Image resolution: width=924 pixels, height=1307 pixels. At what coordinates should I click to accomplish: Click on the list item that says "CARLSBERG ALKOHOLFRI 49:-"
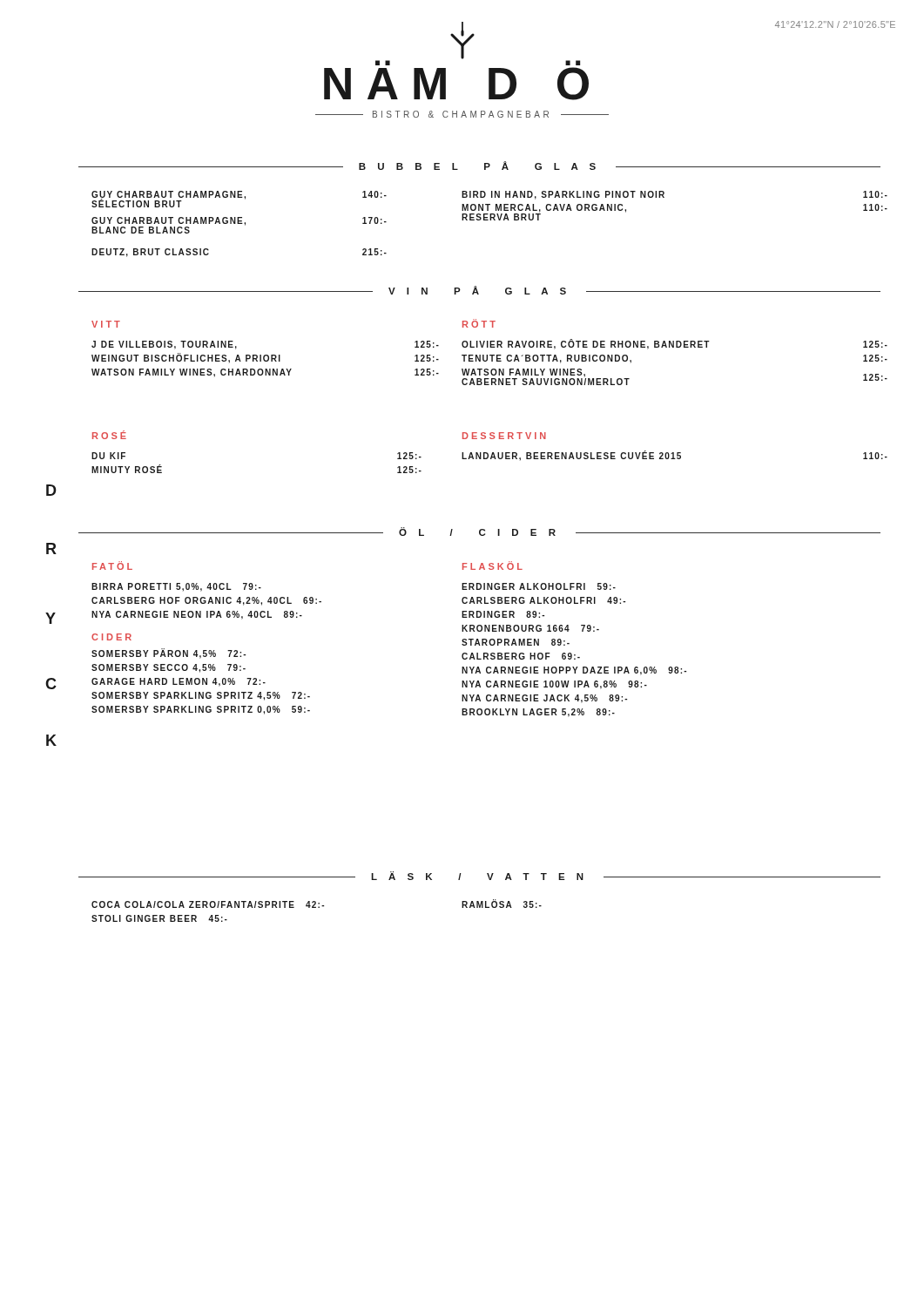click(x=544, y=601)
